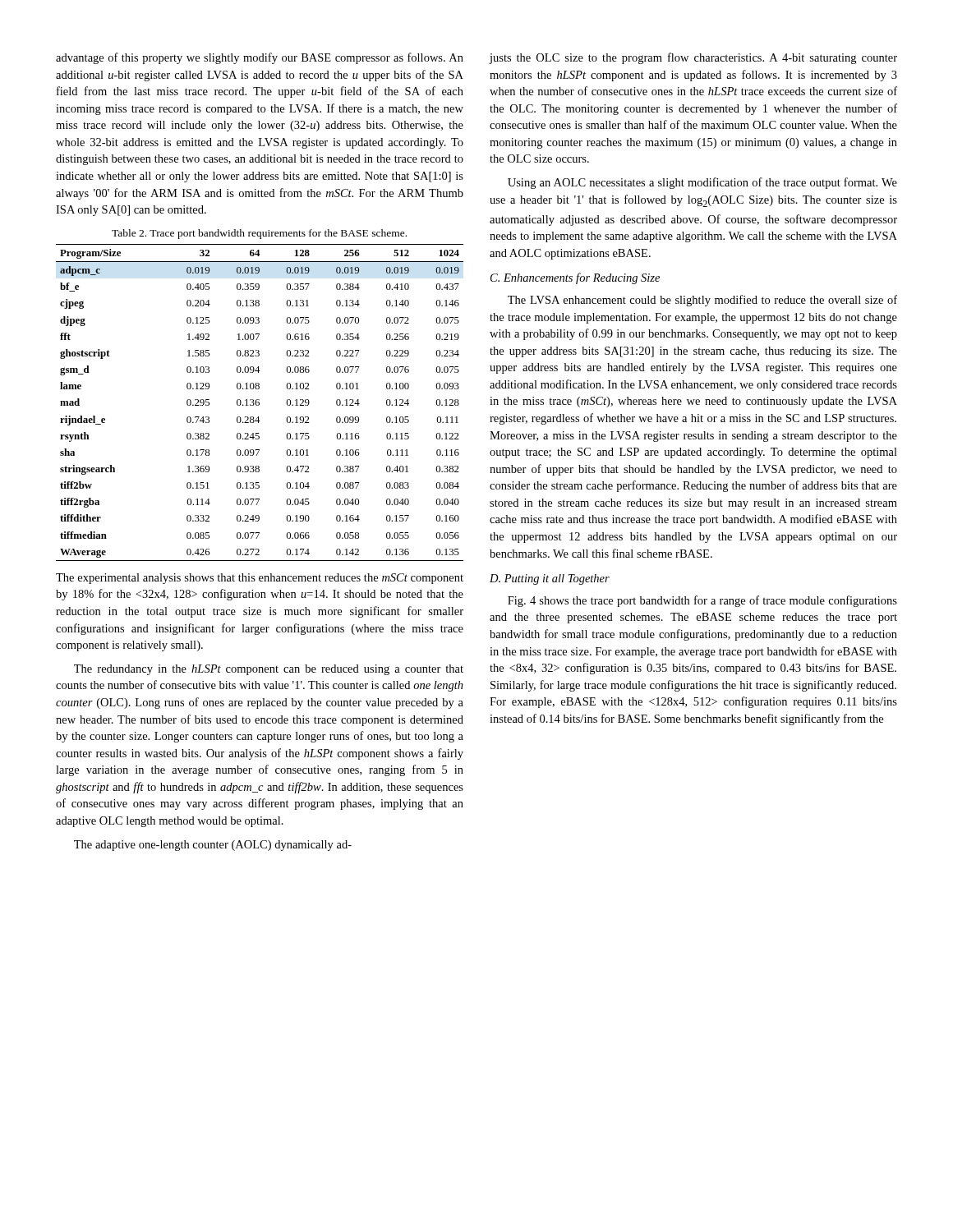The height and width of the screenshot is (1232, 953).
Task: Click on the text block starting "Table 2. Trace port bandwidth"
Action: tap(260, 233)
